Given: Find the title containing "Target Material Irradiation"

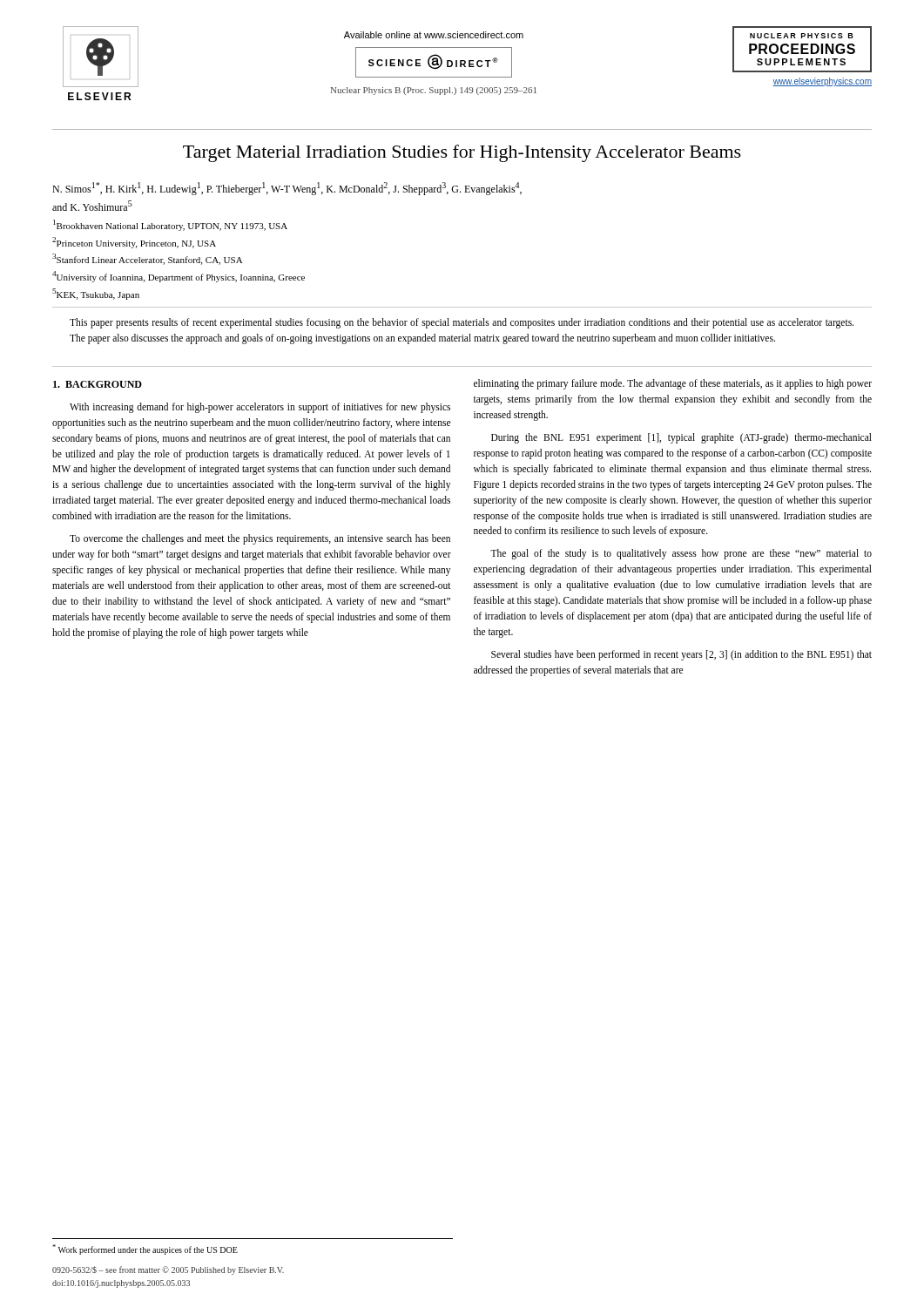Looking at the screenshot, I should tap(462, 151).
